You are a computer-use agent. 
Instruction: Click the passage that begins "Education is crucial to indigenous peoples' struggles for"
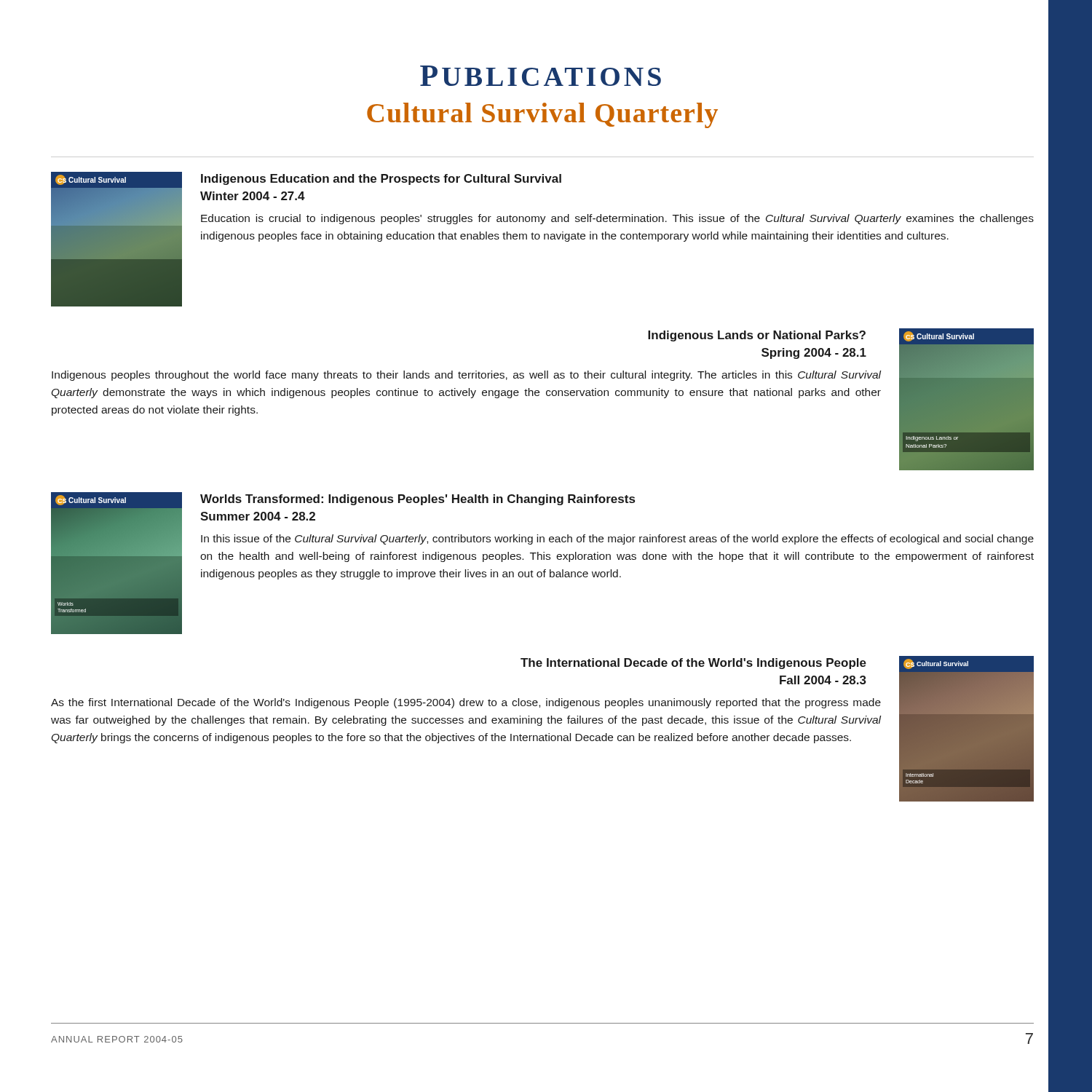coord(617,227)
